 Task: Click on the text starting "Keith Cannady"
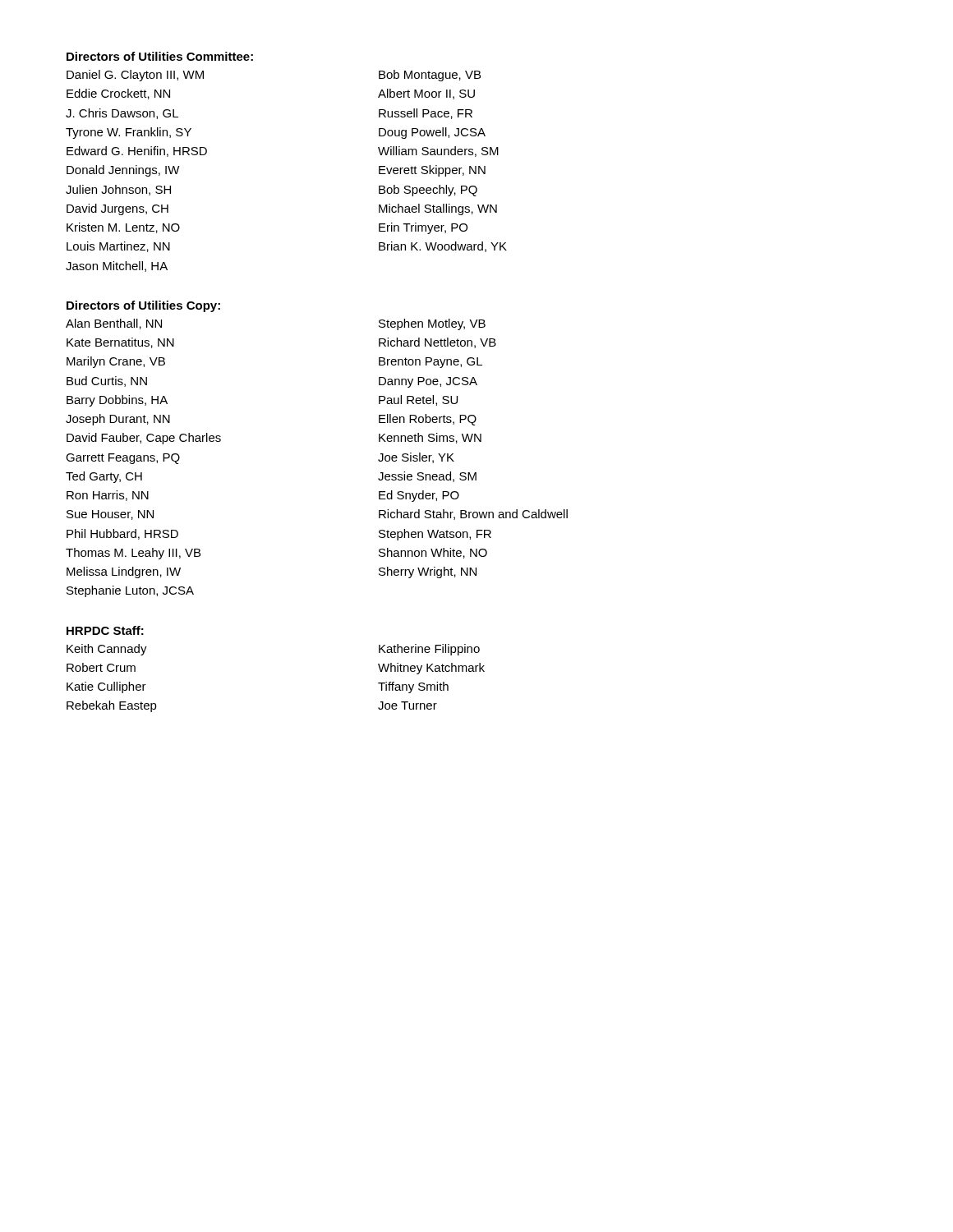(x=106, y=648)
